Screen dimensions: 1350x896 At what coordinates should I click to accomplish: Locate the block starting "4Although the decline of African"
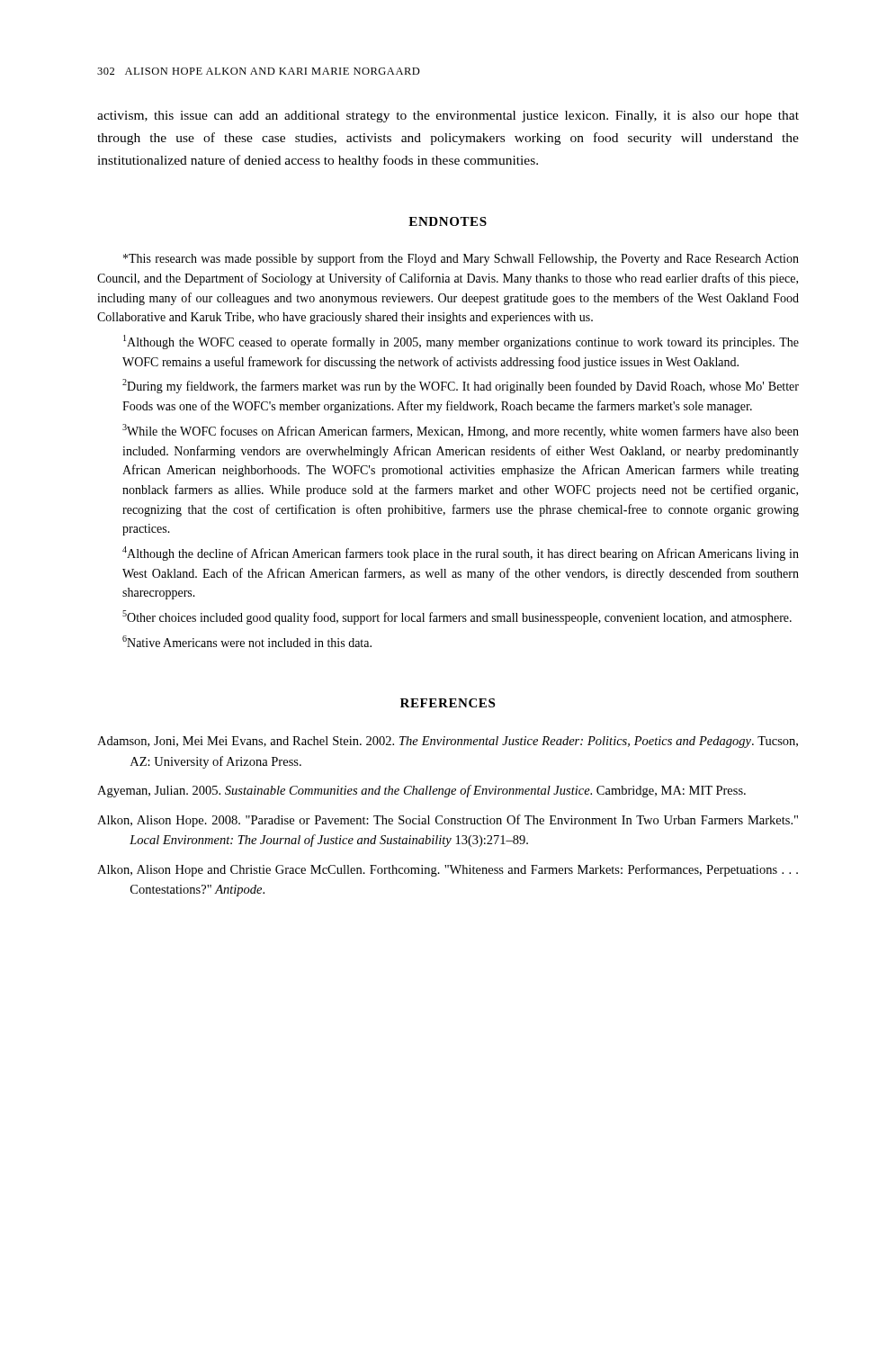point(461,574)
